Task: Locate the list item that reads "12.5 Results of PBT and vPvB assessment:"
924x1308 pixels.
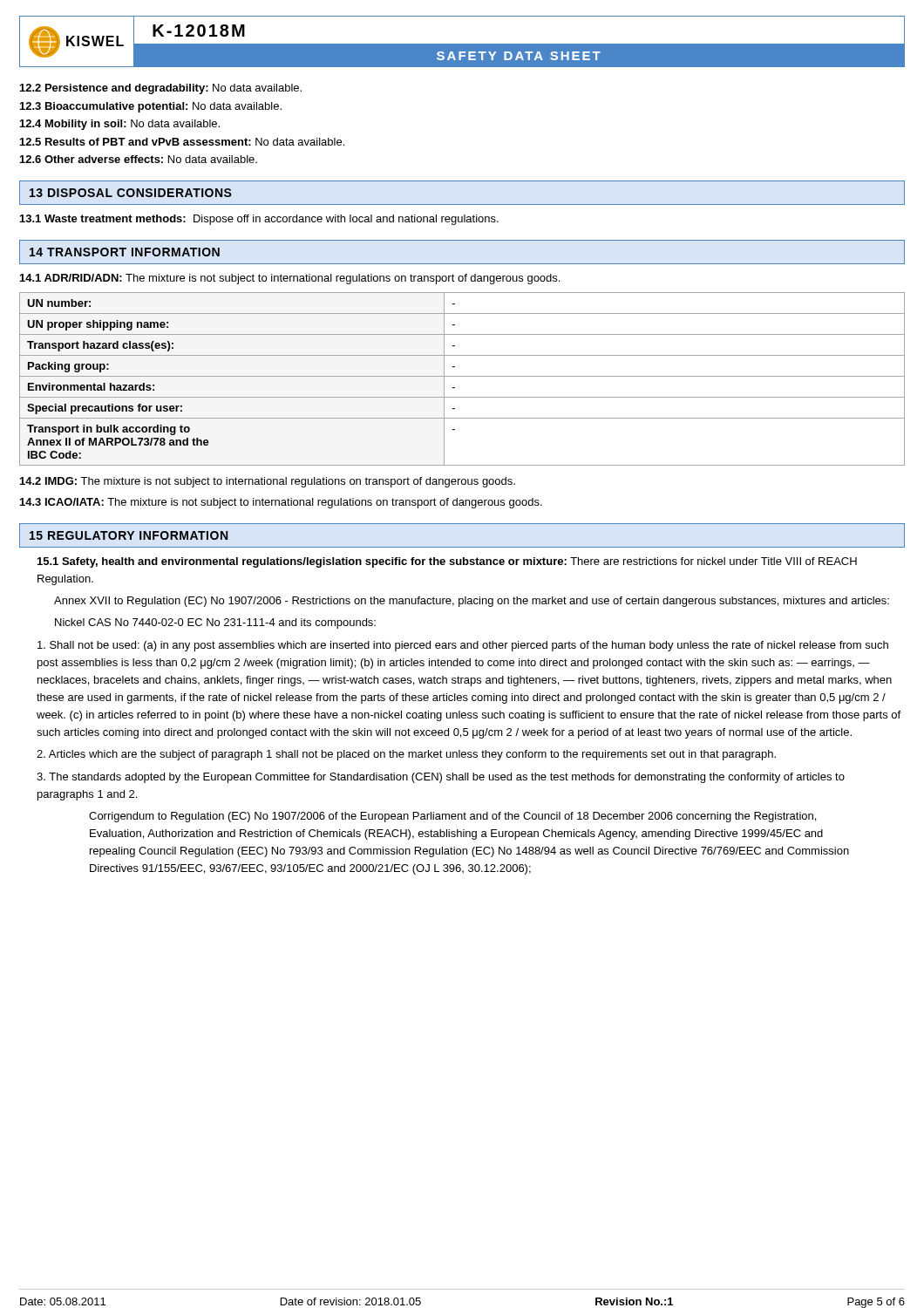Action: click(182, 141)
